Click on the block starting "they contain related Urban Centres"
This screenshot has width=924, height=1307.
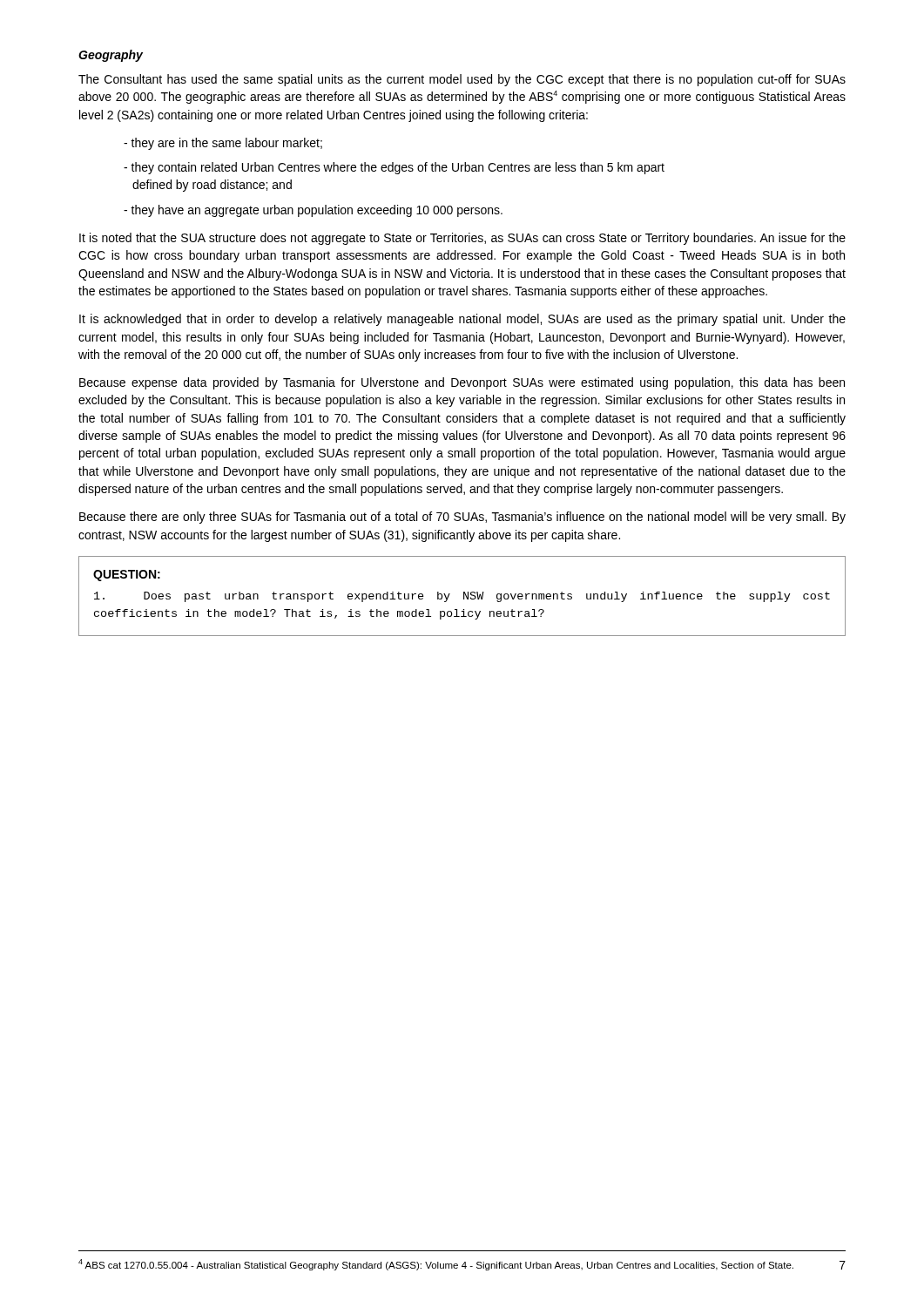[394, 176]
